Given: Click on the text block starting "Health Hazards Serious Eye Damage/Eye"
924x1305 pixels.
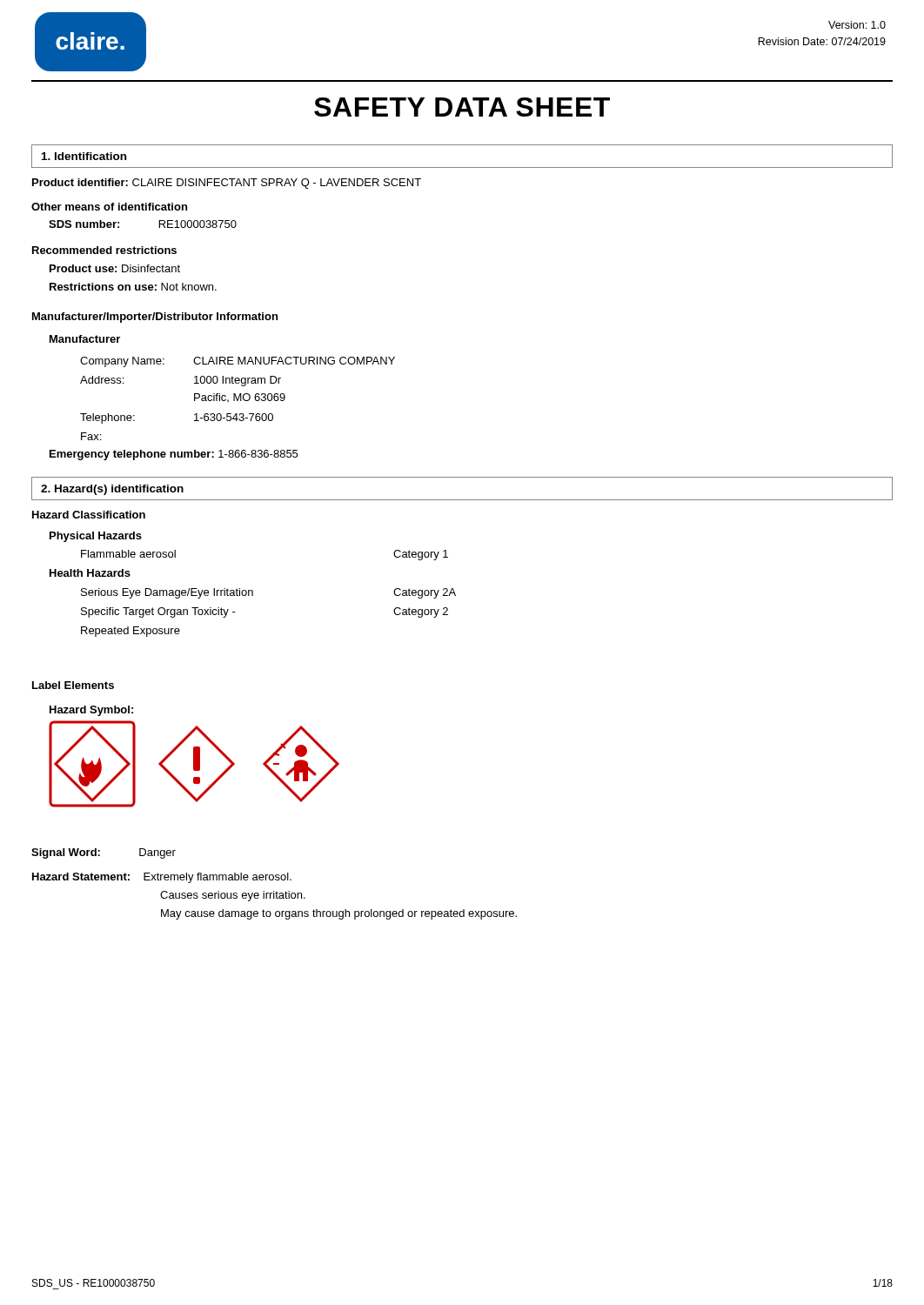Looking at the screenshot, I should [90, 573].
